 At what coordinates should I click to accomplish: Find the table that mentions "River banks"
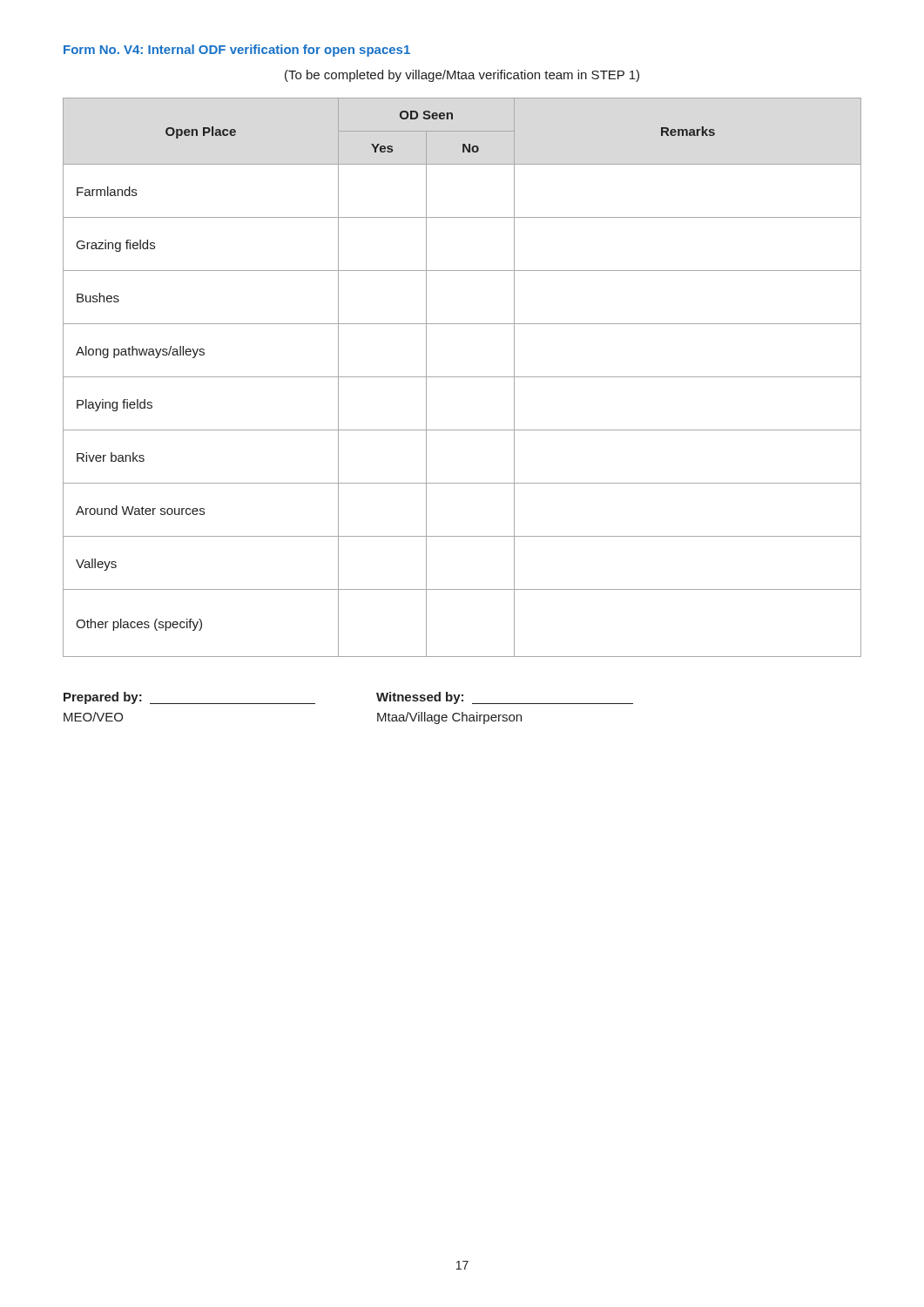pyautogui.click(x=462, y=377)
